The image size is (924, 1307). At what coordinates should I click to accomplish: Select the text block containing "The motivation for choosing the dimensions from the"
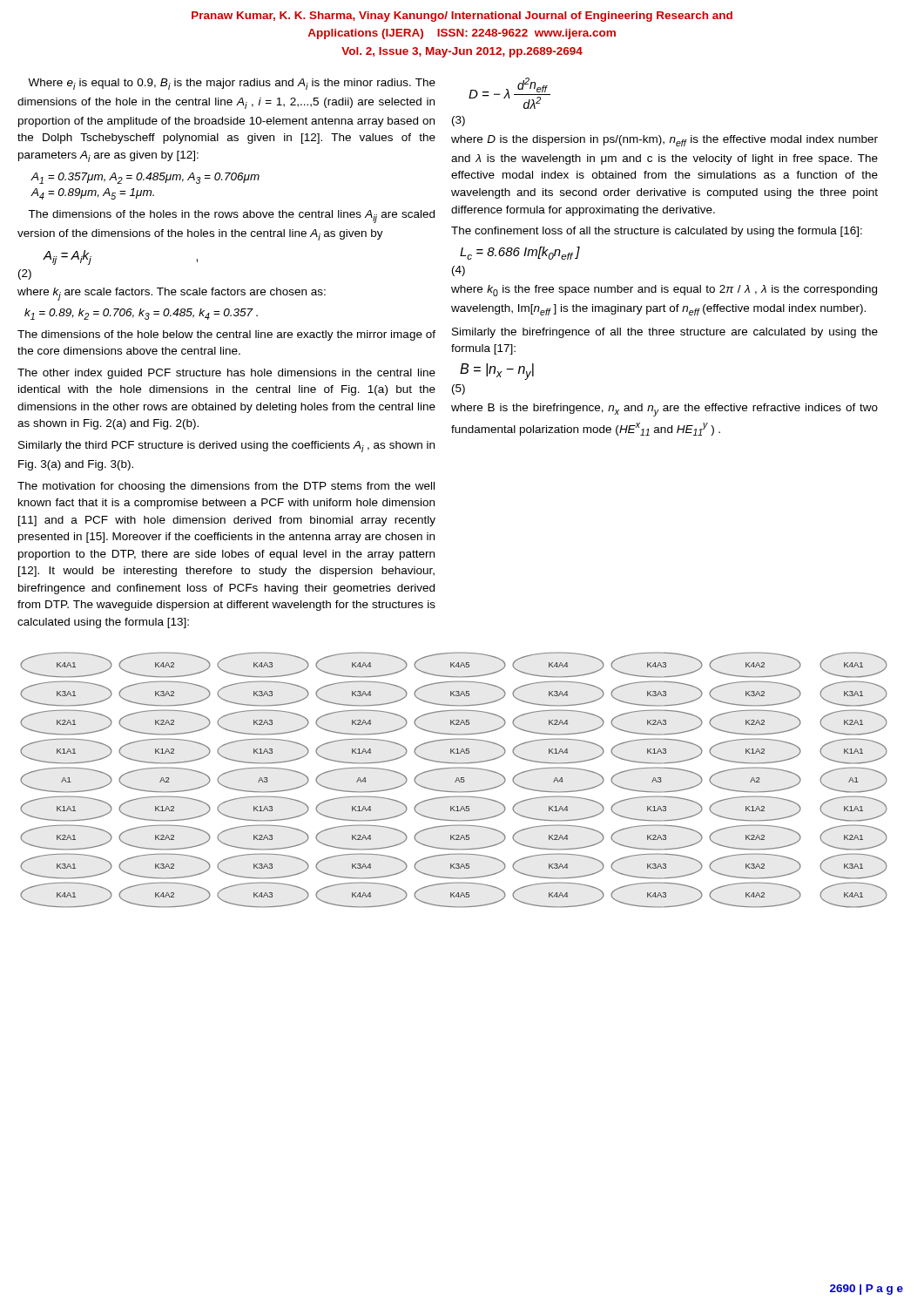[x=226, y=554]
